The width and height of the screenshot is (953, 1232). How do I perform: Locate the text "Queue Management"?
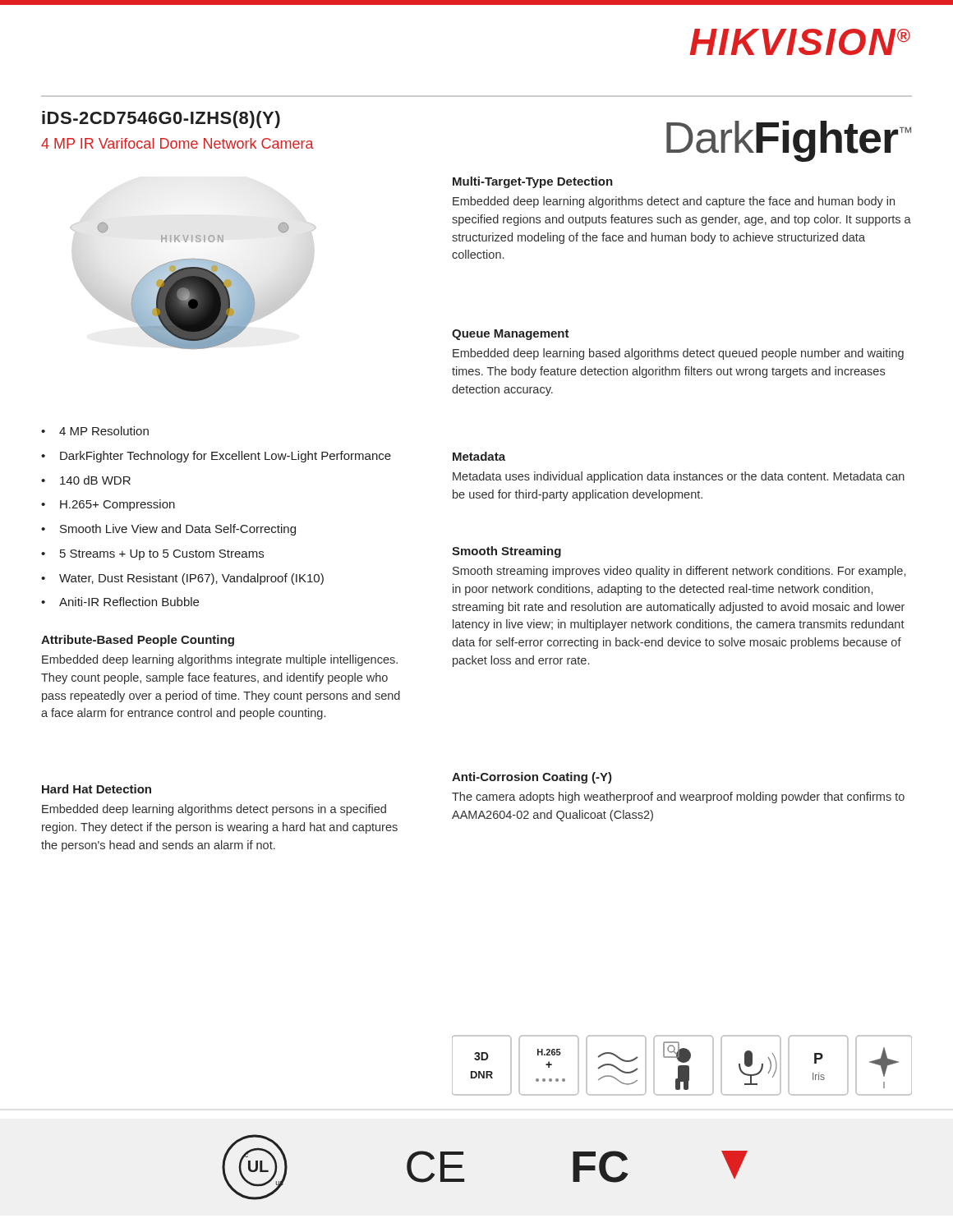point(511,335)
